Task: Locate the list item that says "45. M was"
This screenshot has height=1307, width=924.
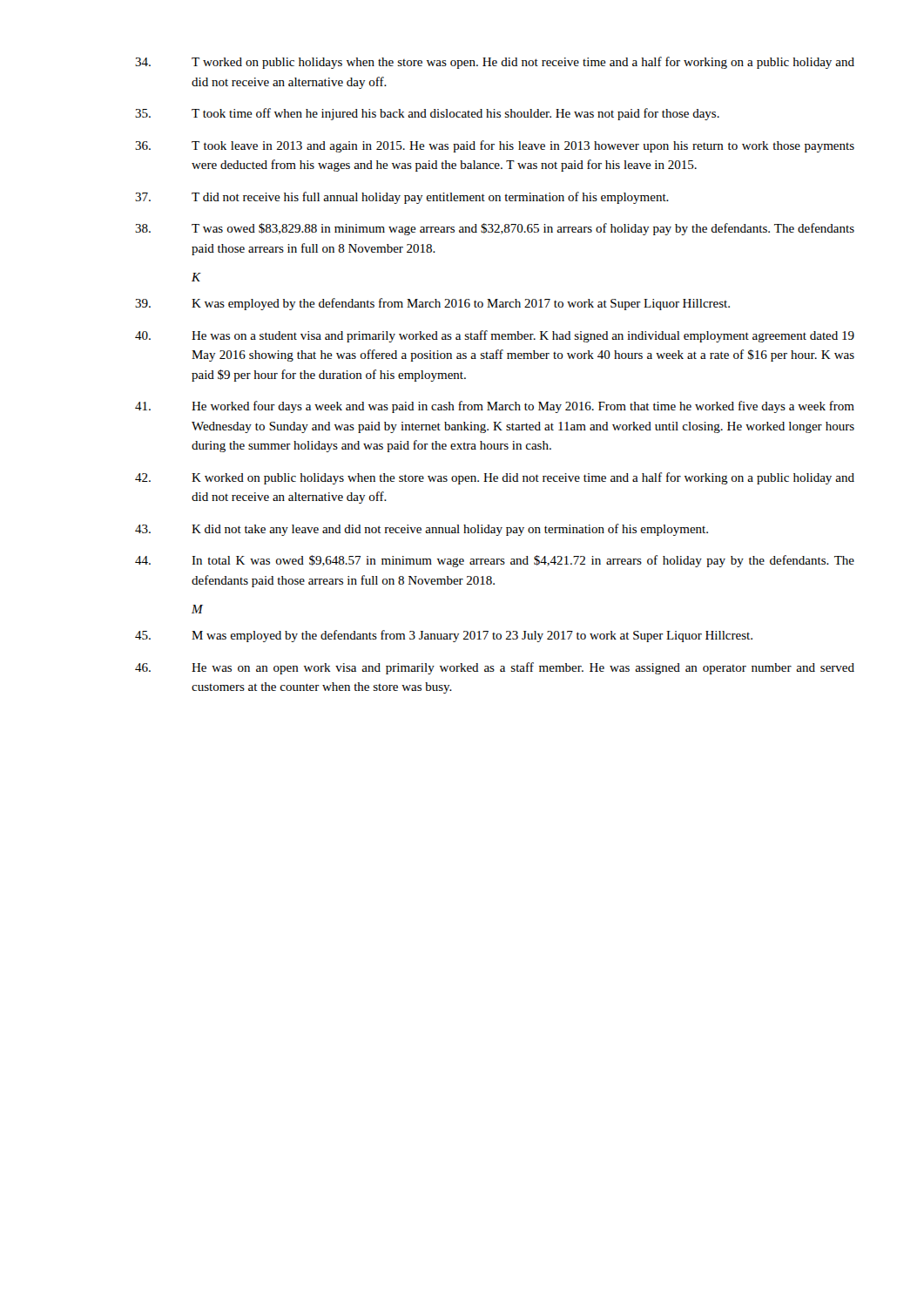Action: coord(495,635)
